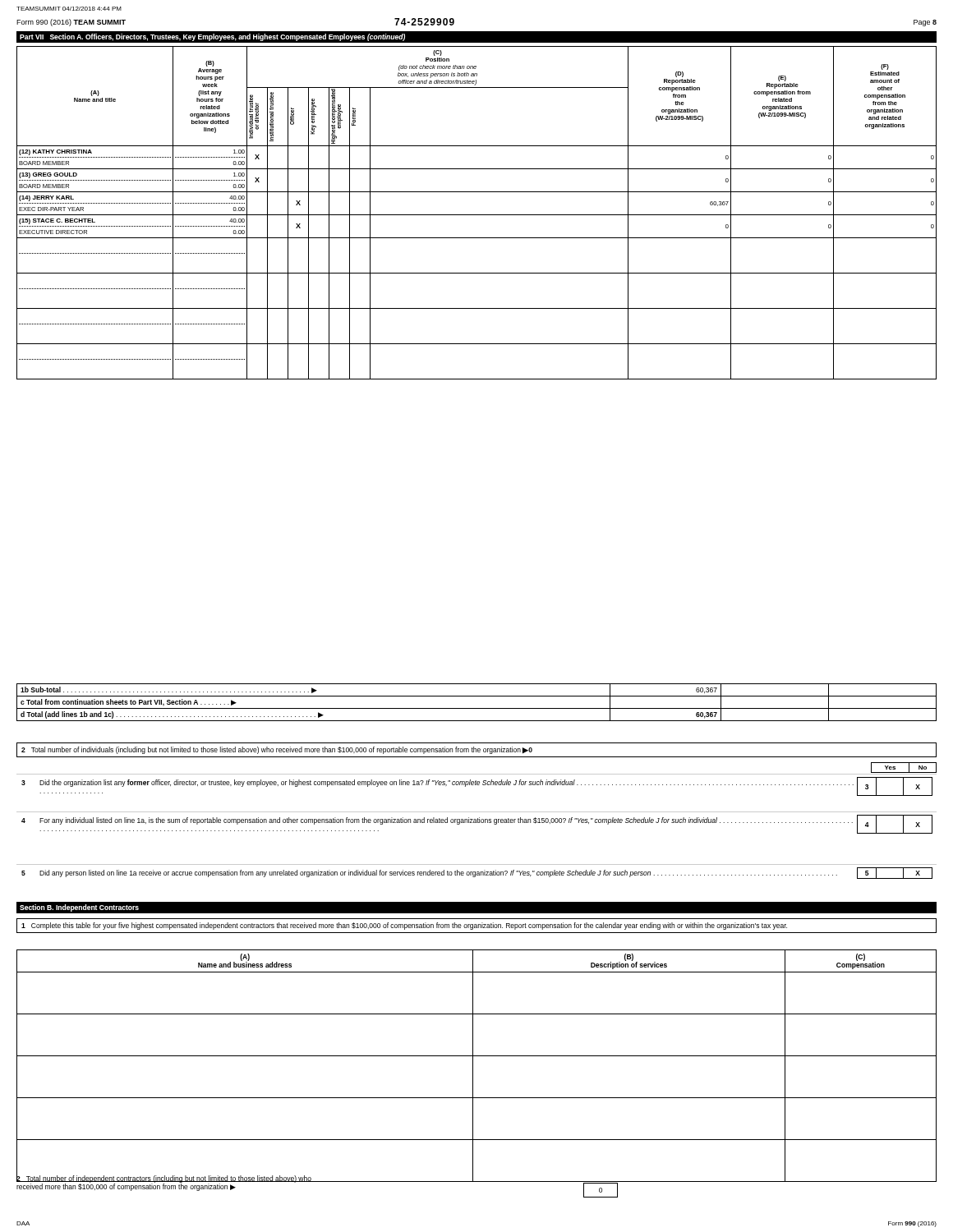The height and width of the screenshot is (1232, 953).
Task: Find the section header with the text "Part VII Section A. Officers, Directors,"
Action: 212,37
